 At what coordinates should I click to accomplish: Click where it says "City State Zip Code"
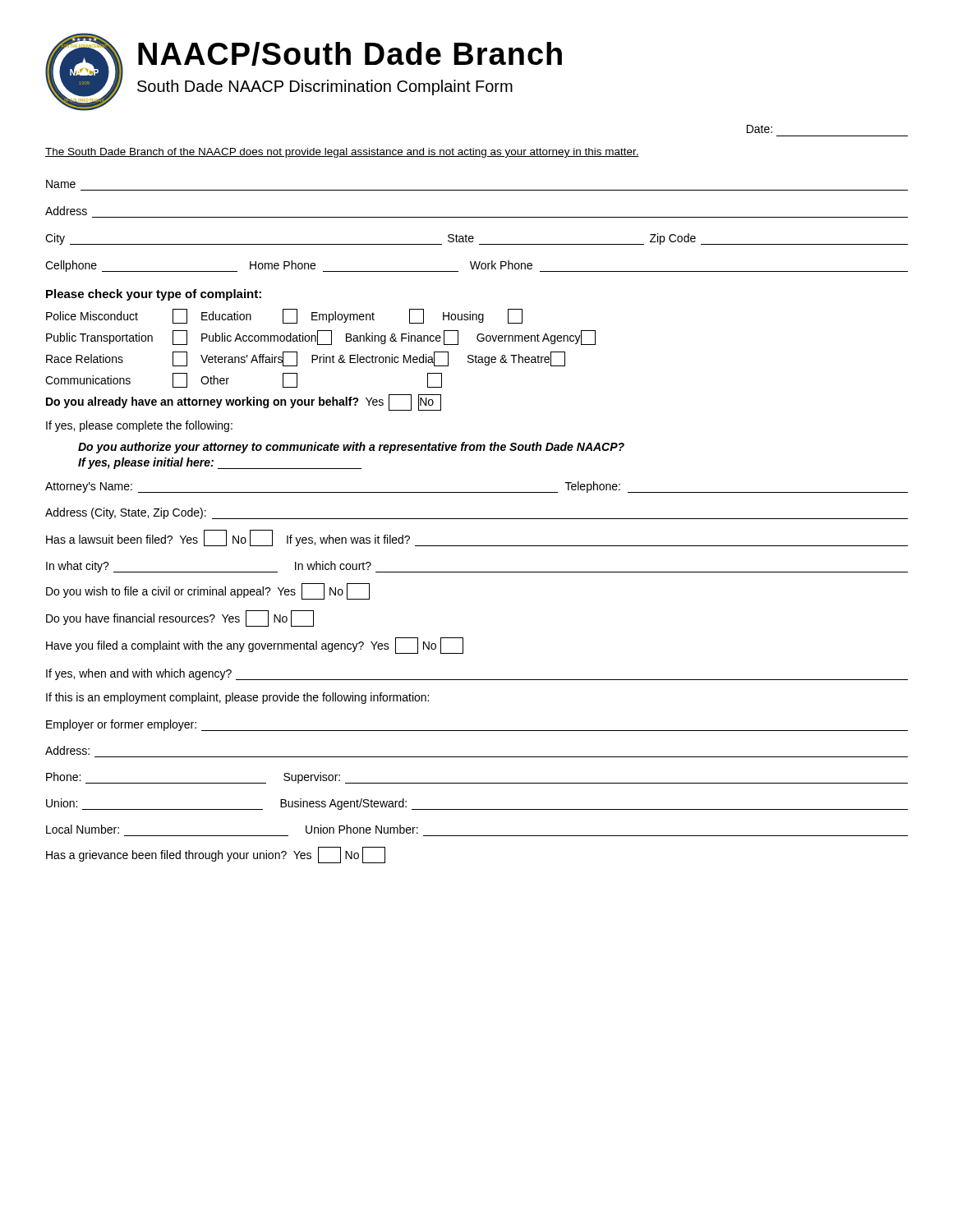point(476,237)
